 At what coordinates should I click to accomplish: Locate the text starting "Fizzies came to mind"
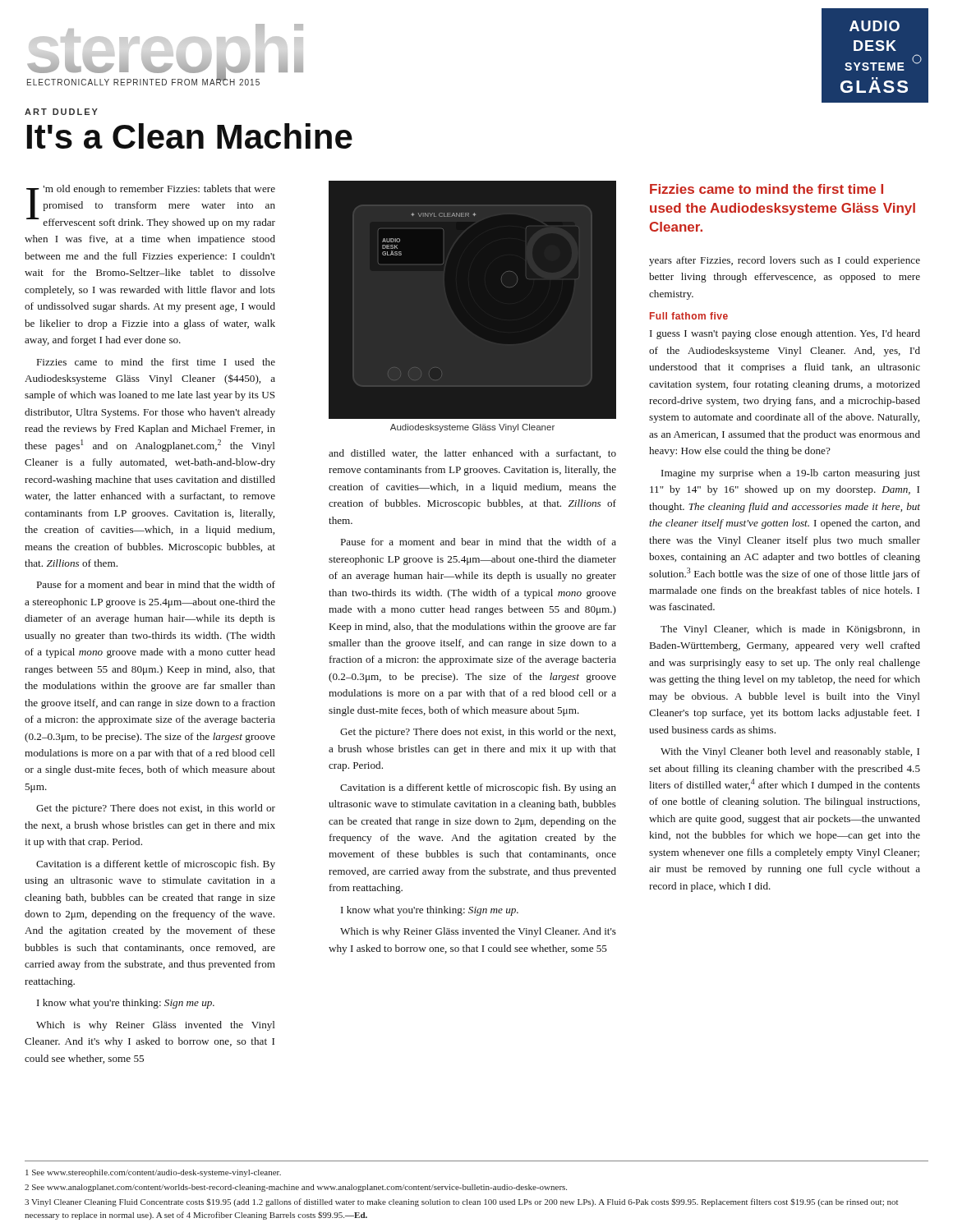tap(783, 208)
